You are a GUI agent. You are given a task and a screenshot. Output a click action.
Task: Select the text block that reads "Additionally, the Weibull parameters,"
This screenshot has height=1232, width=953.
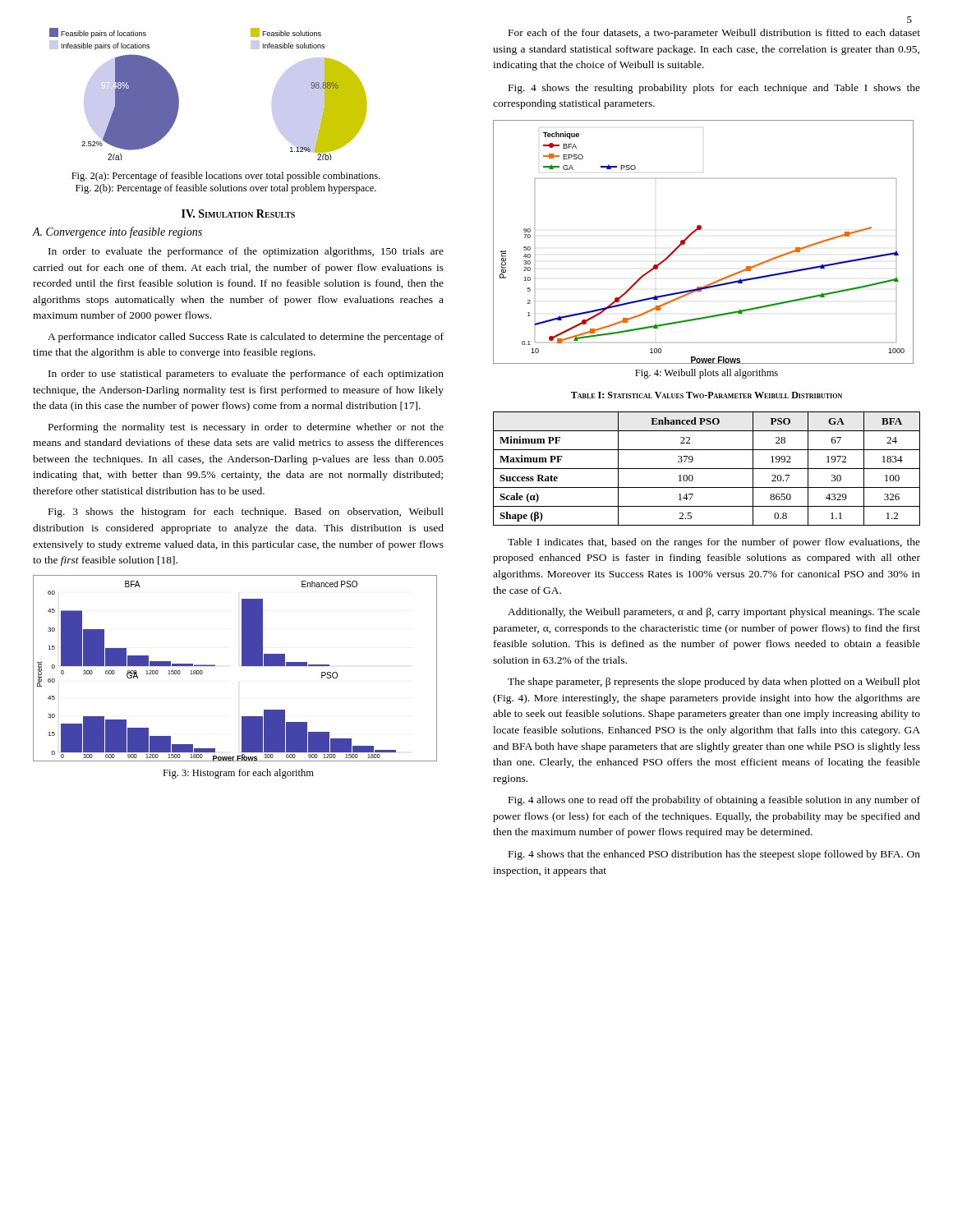click(x=707, y=636)
